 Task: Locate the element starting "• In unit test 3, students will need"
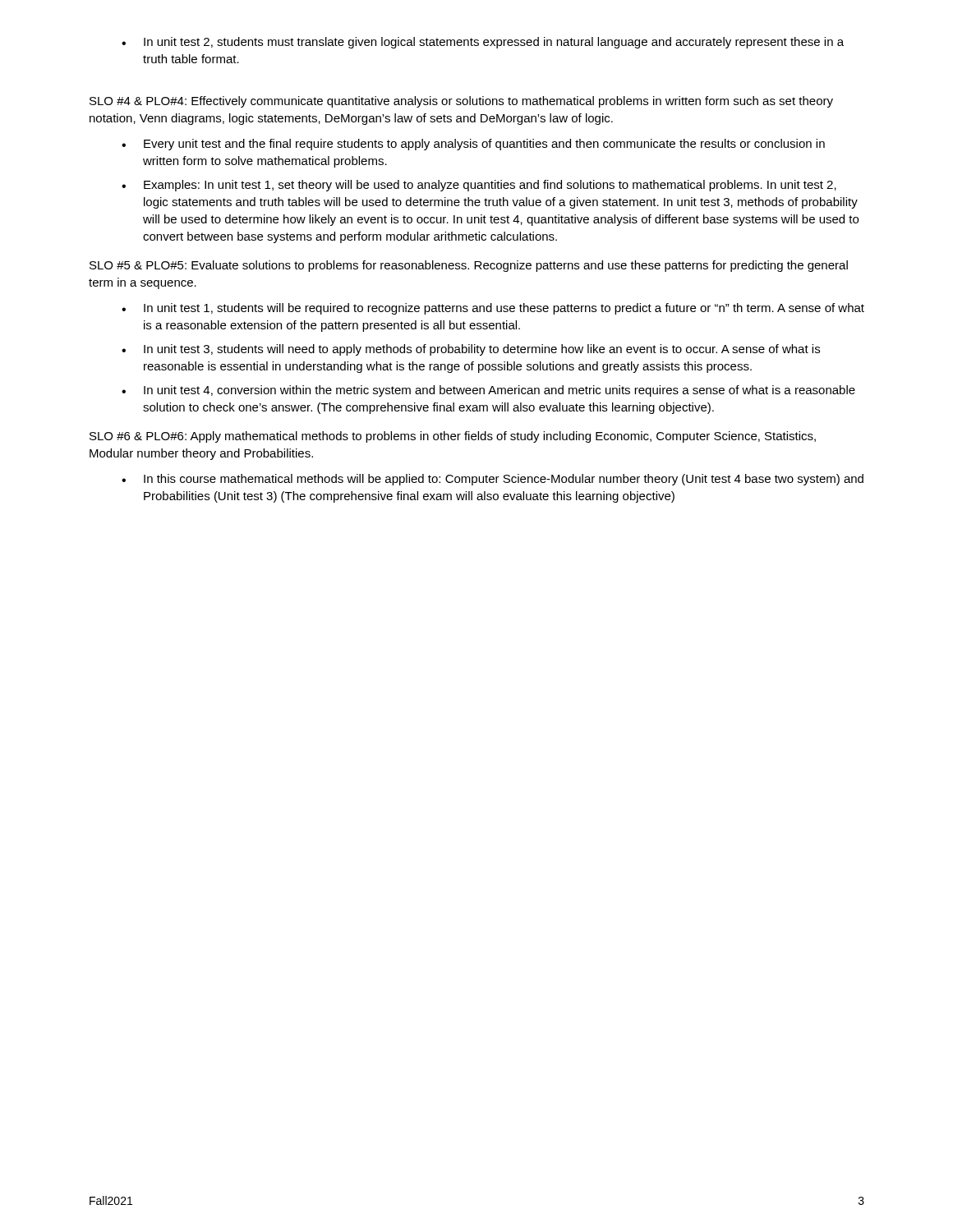pos(493,357)
